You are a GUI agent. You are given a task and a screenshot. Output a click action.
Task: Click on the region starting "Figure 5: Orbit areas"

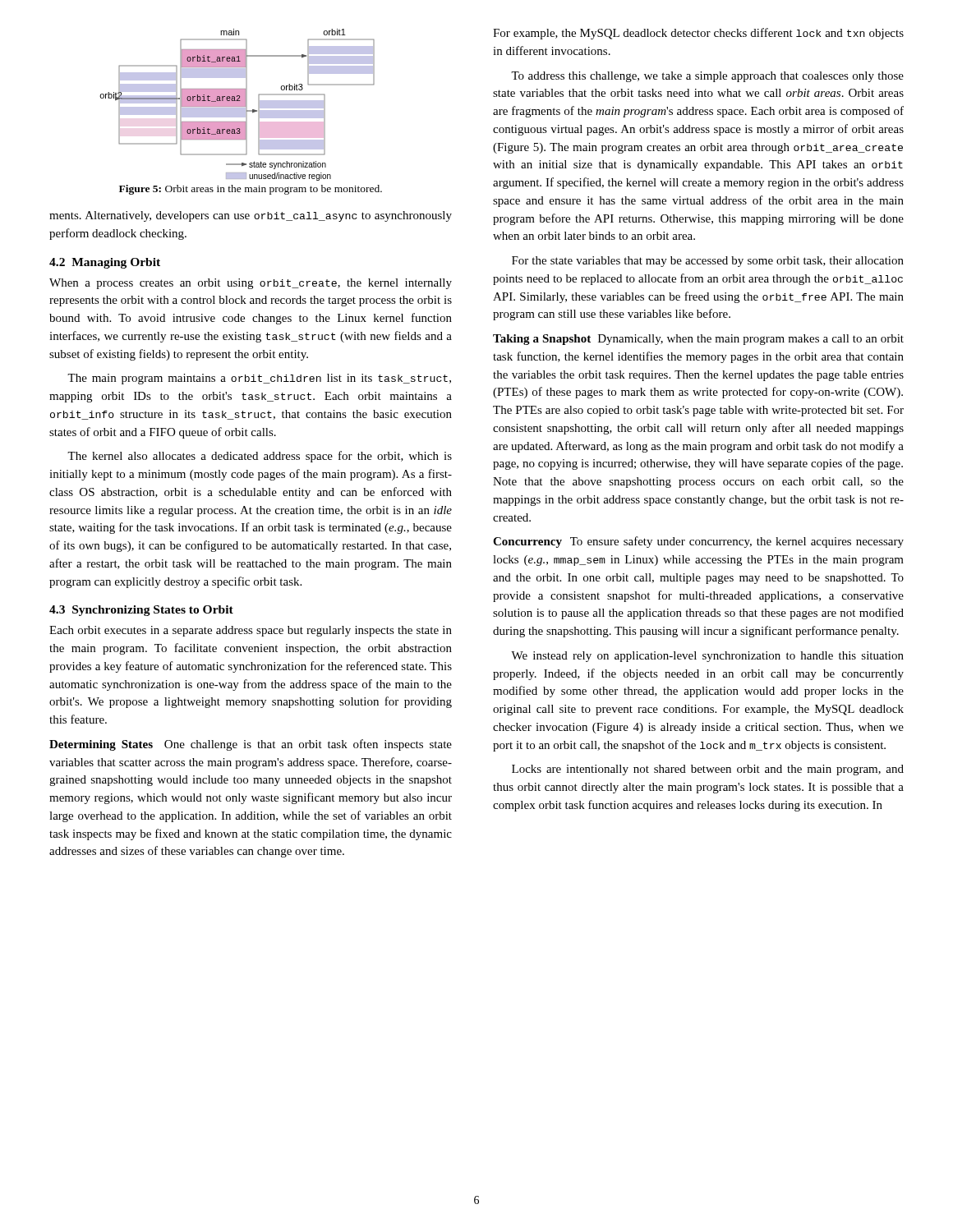click(251, 188)
